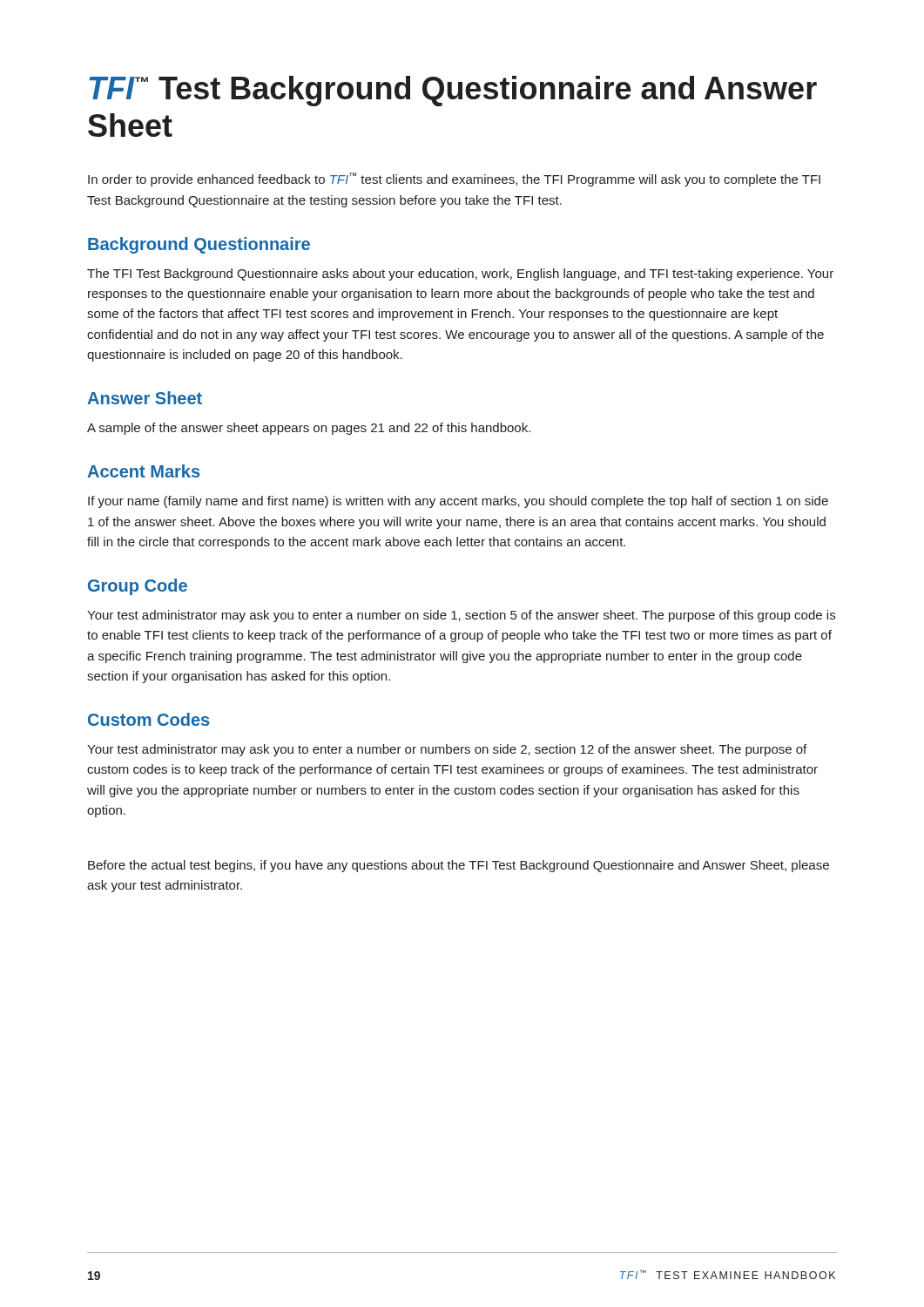Navigate to the passage starting "If your name (family name and"
This screenshot has height=1307, width=924.
click(458, 521)
